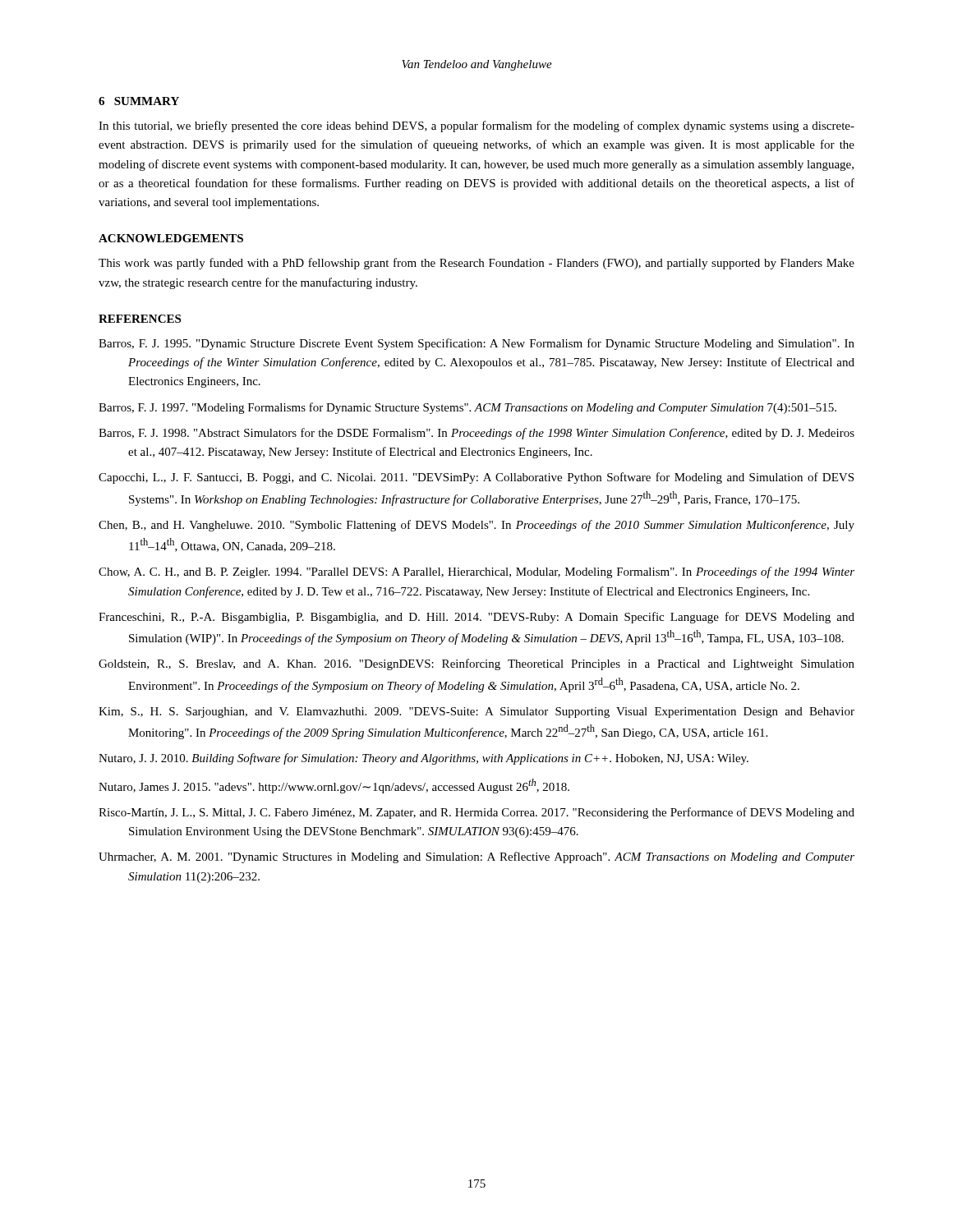Locate the block of text that opens with "Nutaro, J. J. 2010. Building Software"

coord(424,758)
